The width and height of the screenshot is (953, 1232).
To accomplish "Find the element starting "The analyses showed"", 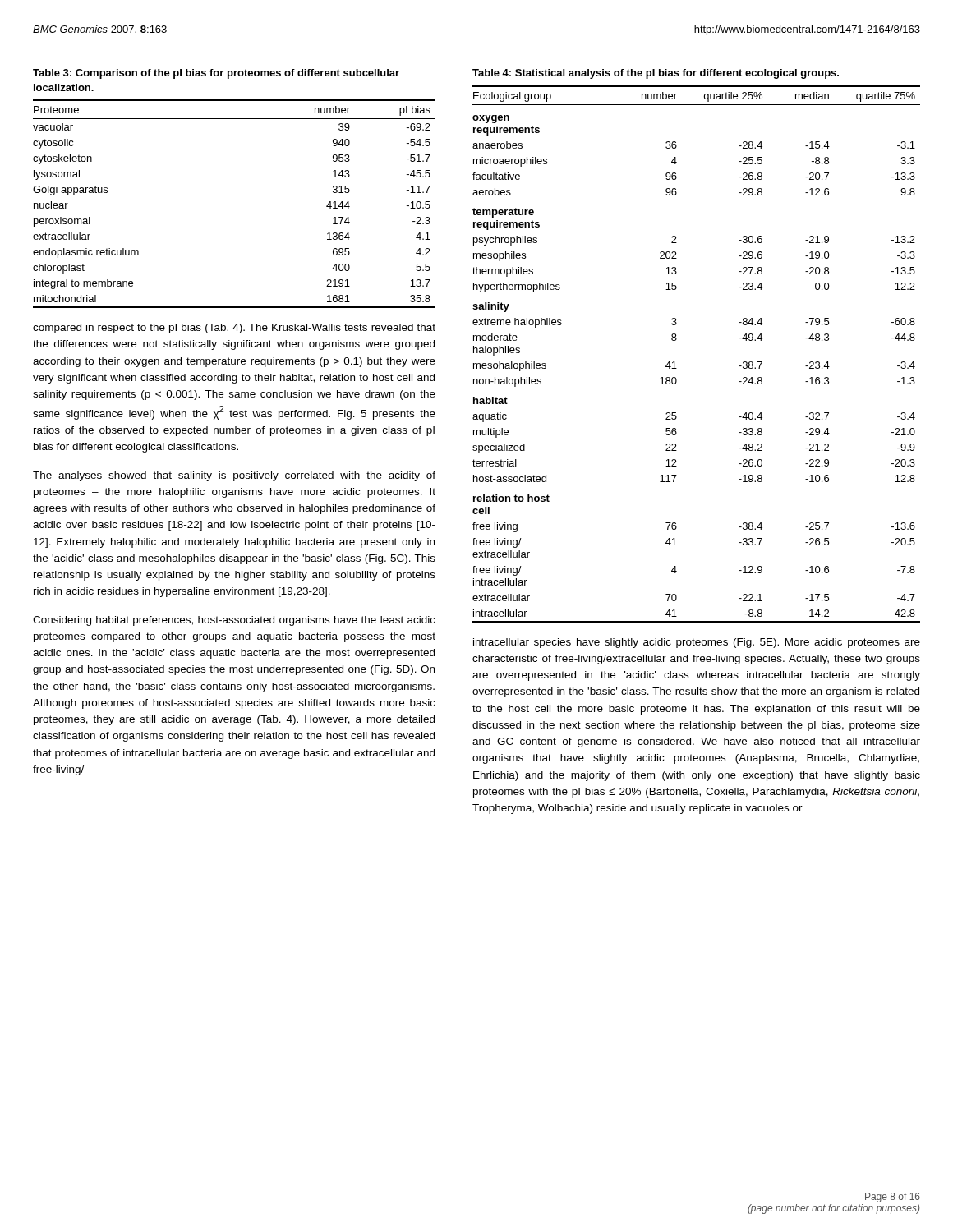I will click(x=234, y=533).
